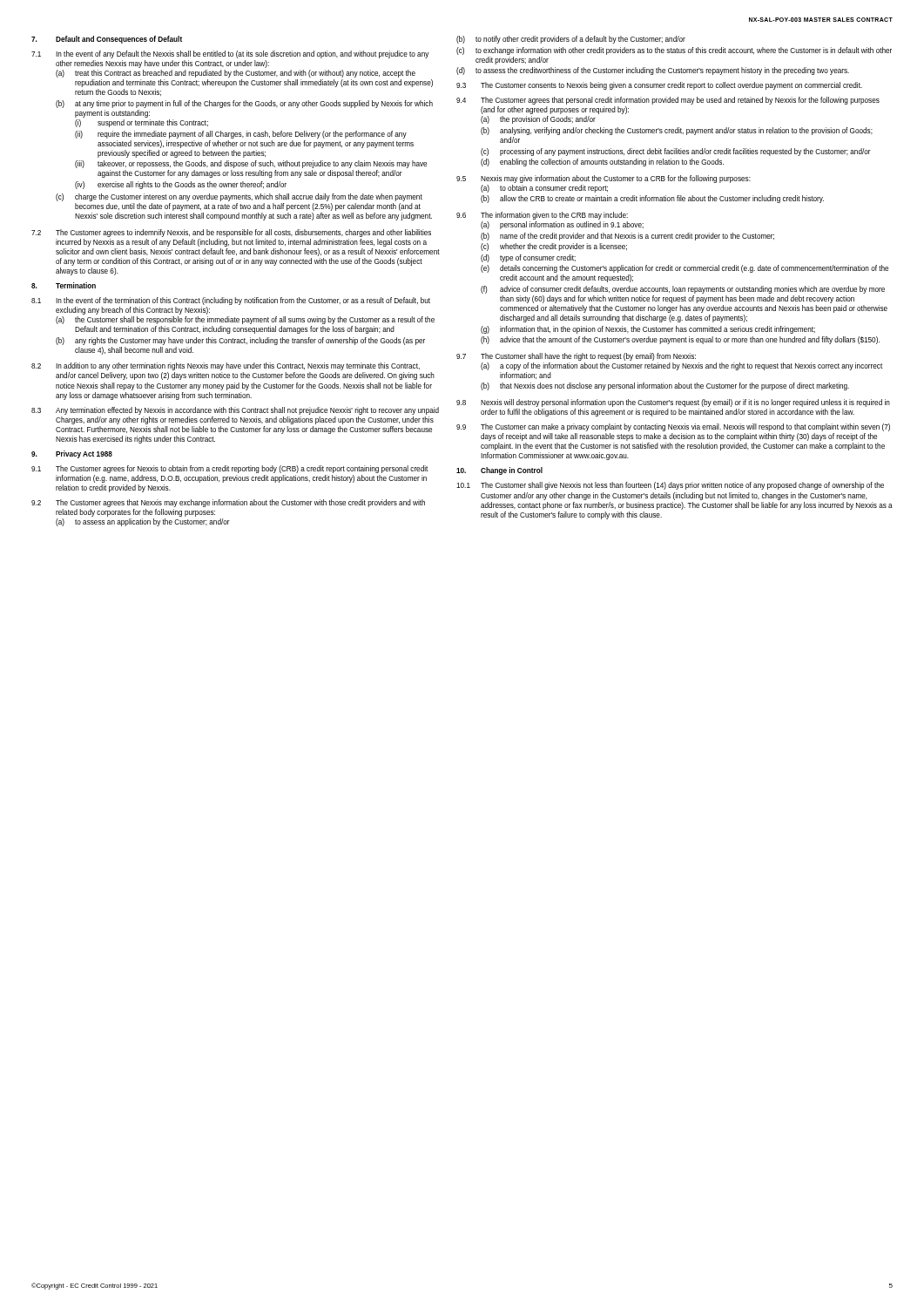The height and width of the screenshot is (1307, 924).
Task: Navigate to the text starting "7 The Customer shall have the"
Action: coord(675,372)
